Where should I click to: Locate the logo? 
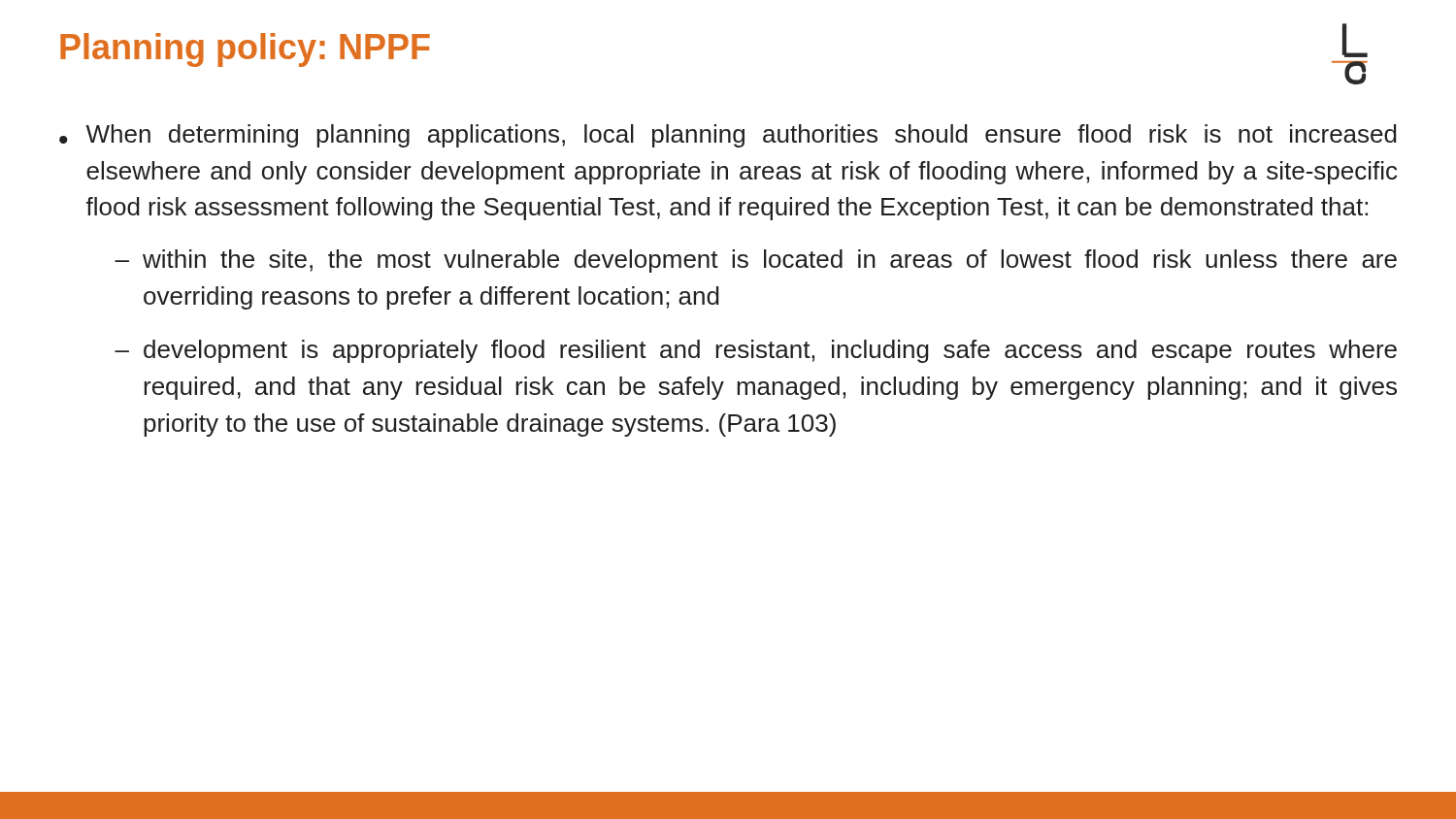point(1344,55)
